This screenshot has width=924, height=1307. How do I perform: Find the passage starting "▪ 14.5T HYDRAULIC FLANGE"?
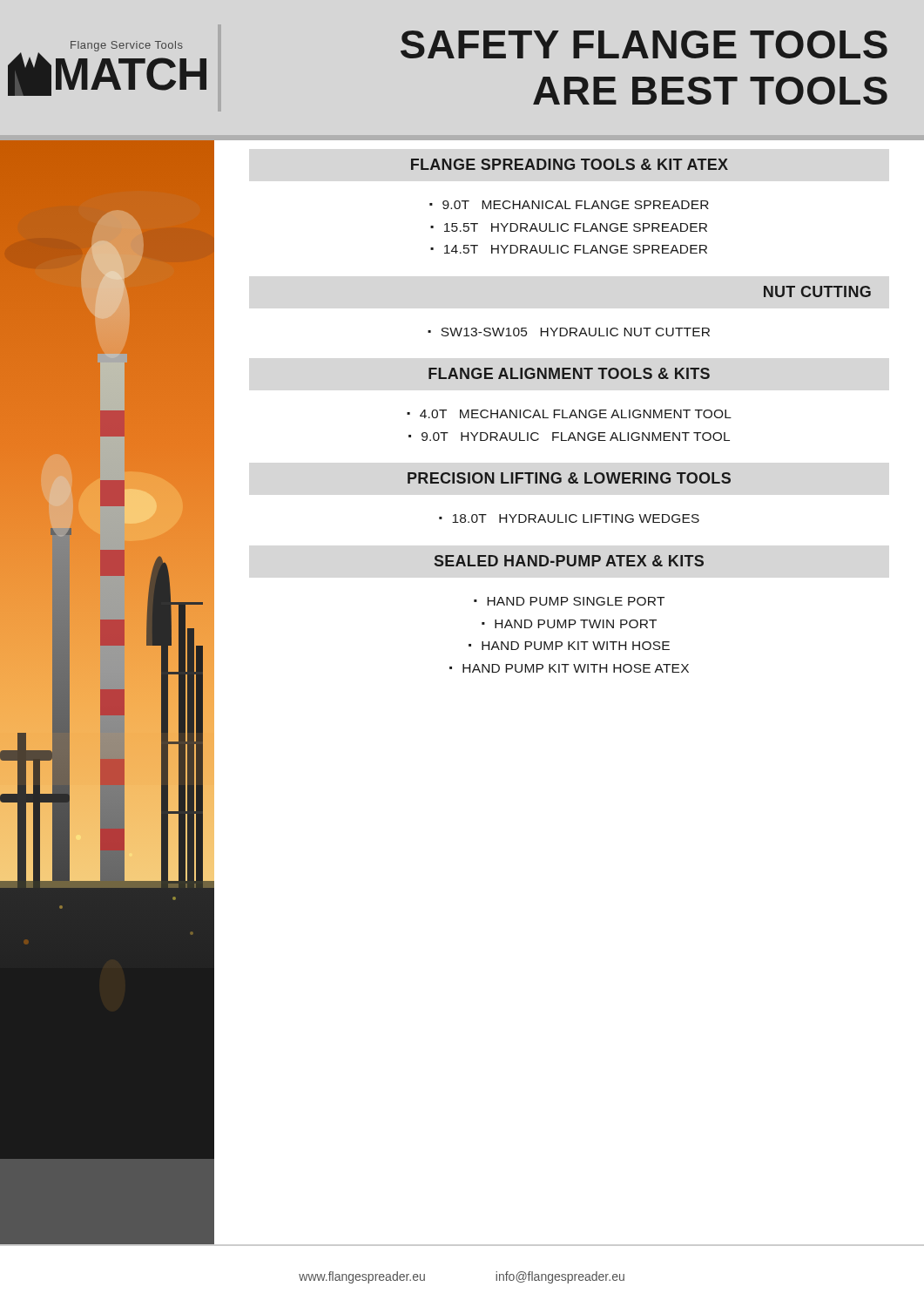569,249
